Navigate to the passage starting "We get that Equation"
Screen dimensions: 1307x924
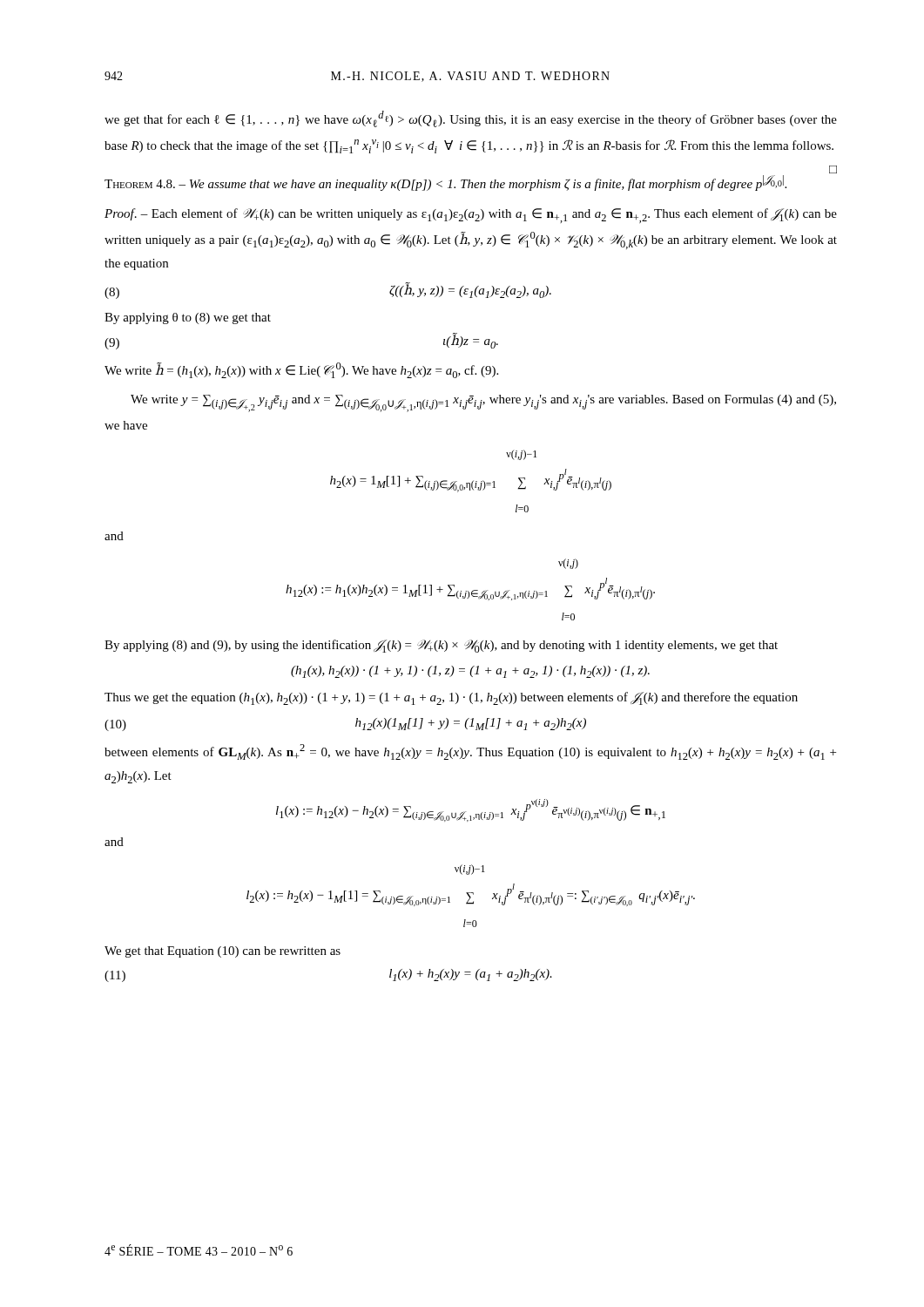pos(223,951)
